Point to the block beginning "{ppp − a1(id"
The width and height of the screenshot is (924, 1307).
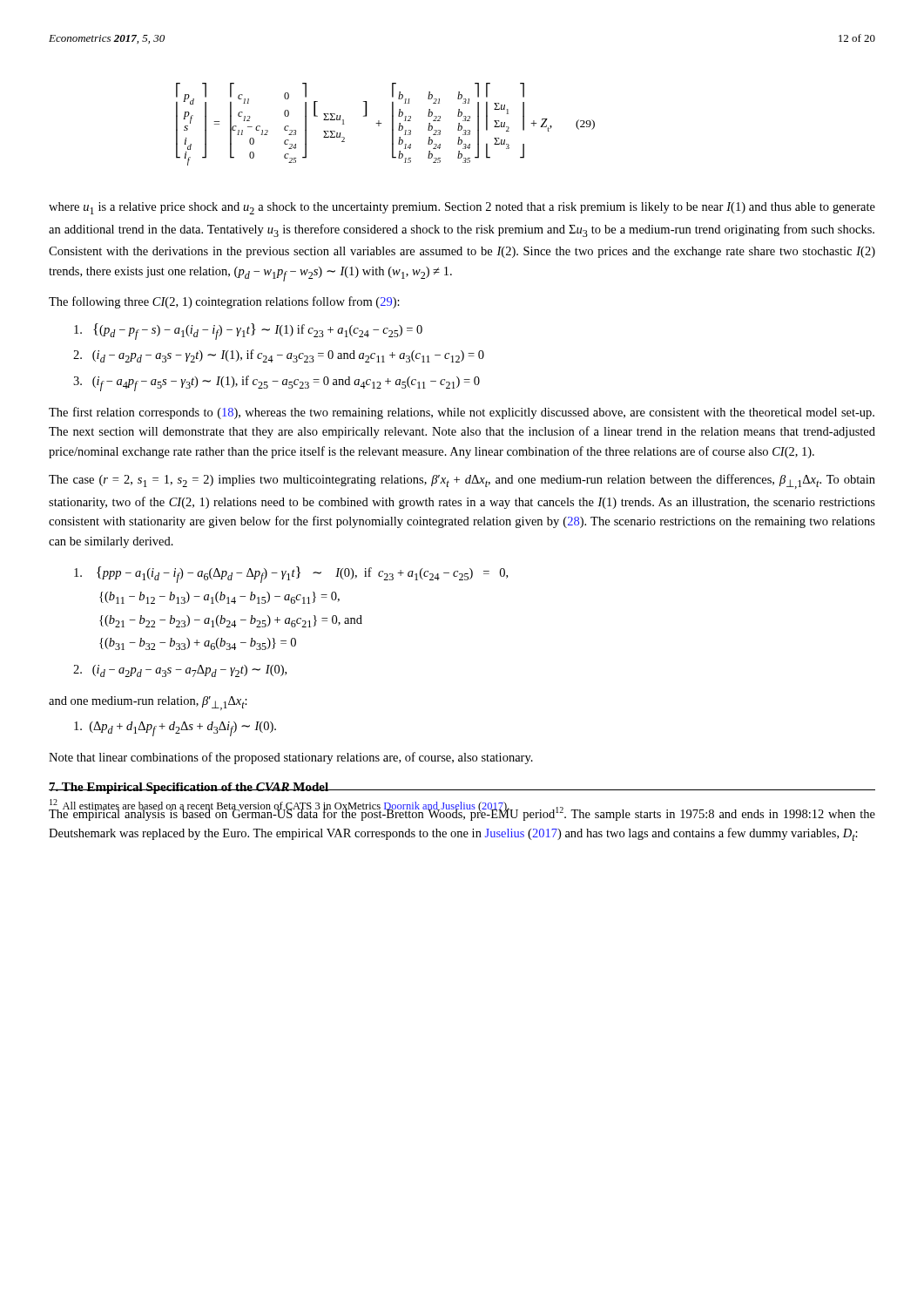click(291, 608)
